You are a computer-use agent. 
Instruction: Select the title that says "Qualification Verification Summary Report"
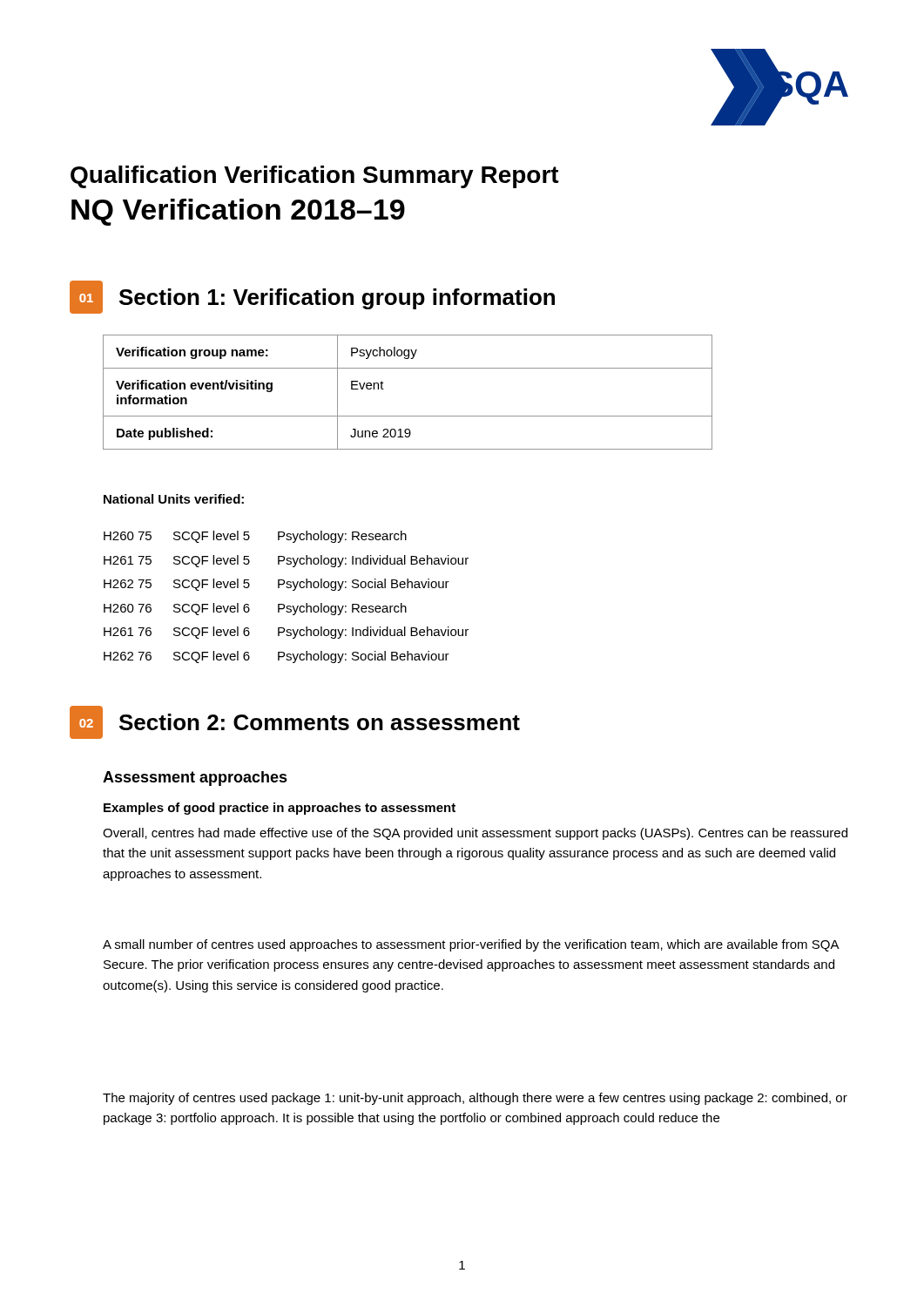tap(462, 194)
